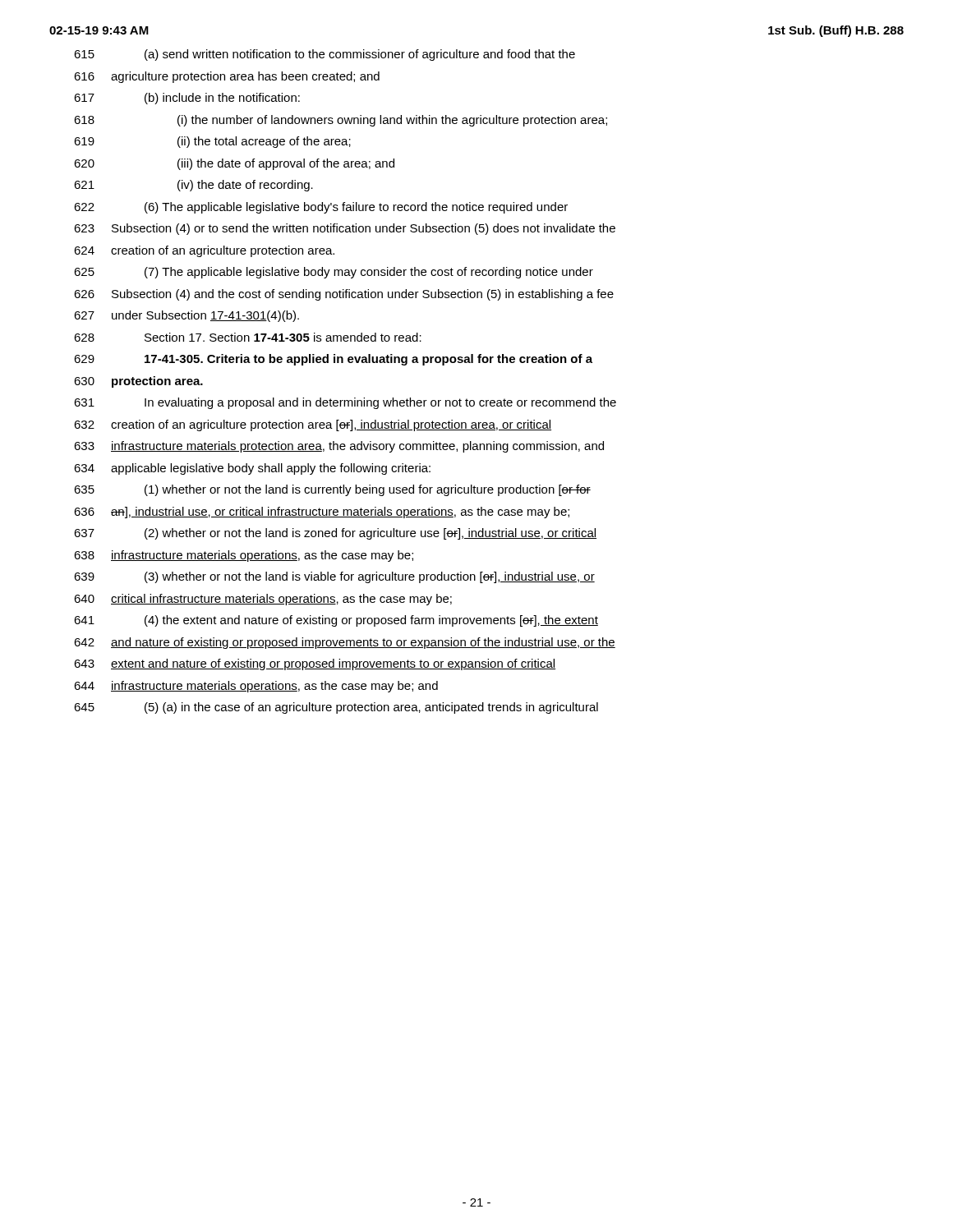Click the passage that begins "636 an], industrial use,"
The image size is (953, 1232).
pos(476,512)
